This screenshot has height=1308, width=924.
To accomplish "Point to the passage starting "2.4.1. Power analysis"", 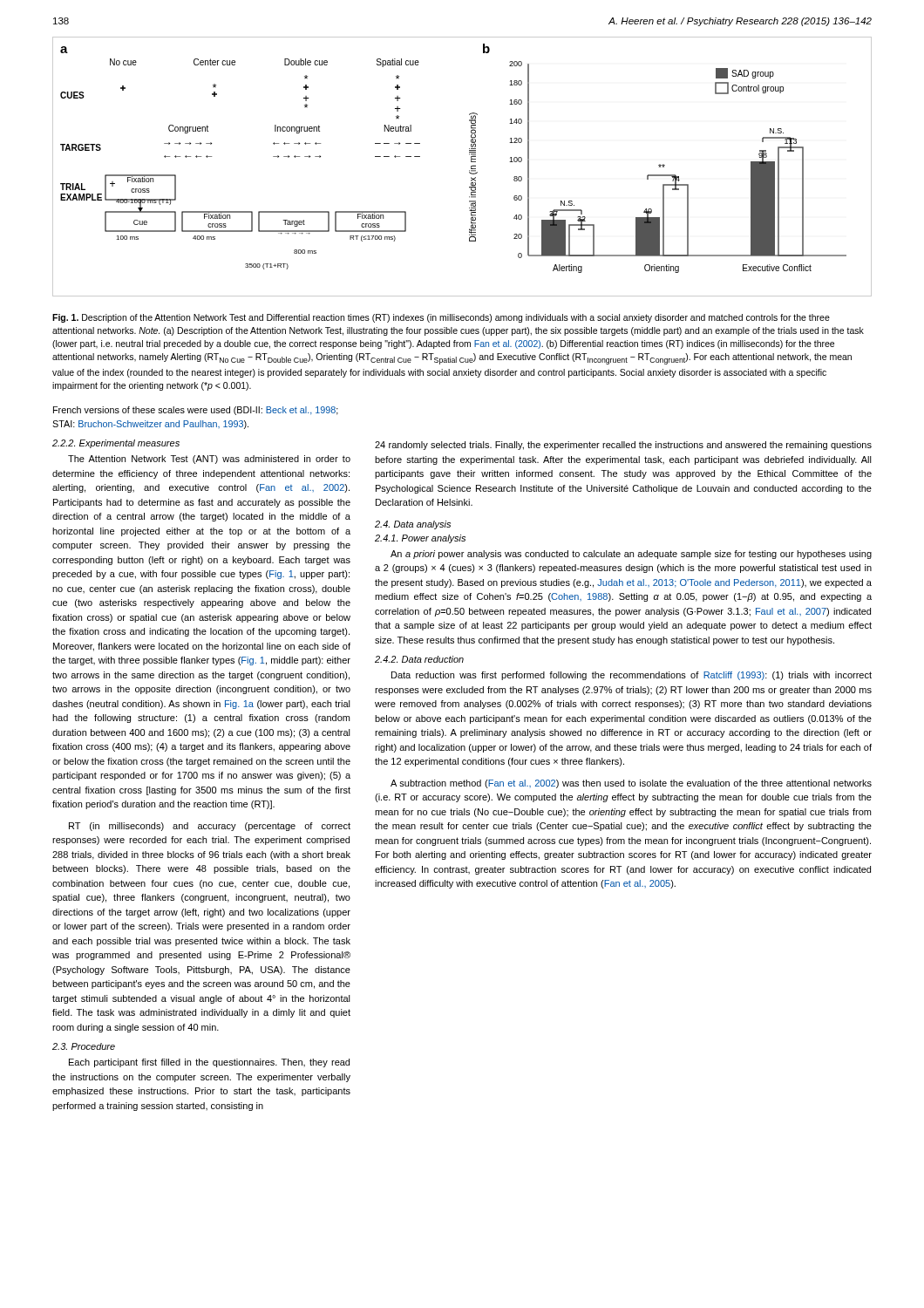I will pyautogui.click(x=420, y=538).
